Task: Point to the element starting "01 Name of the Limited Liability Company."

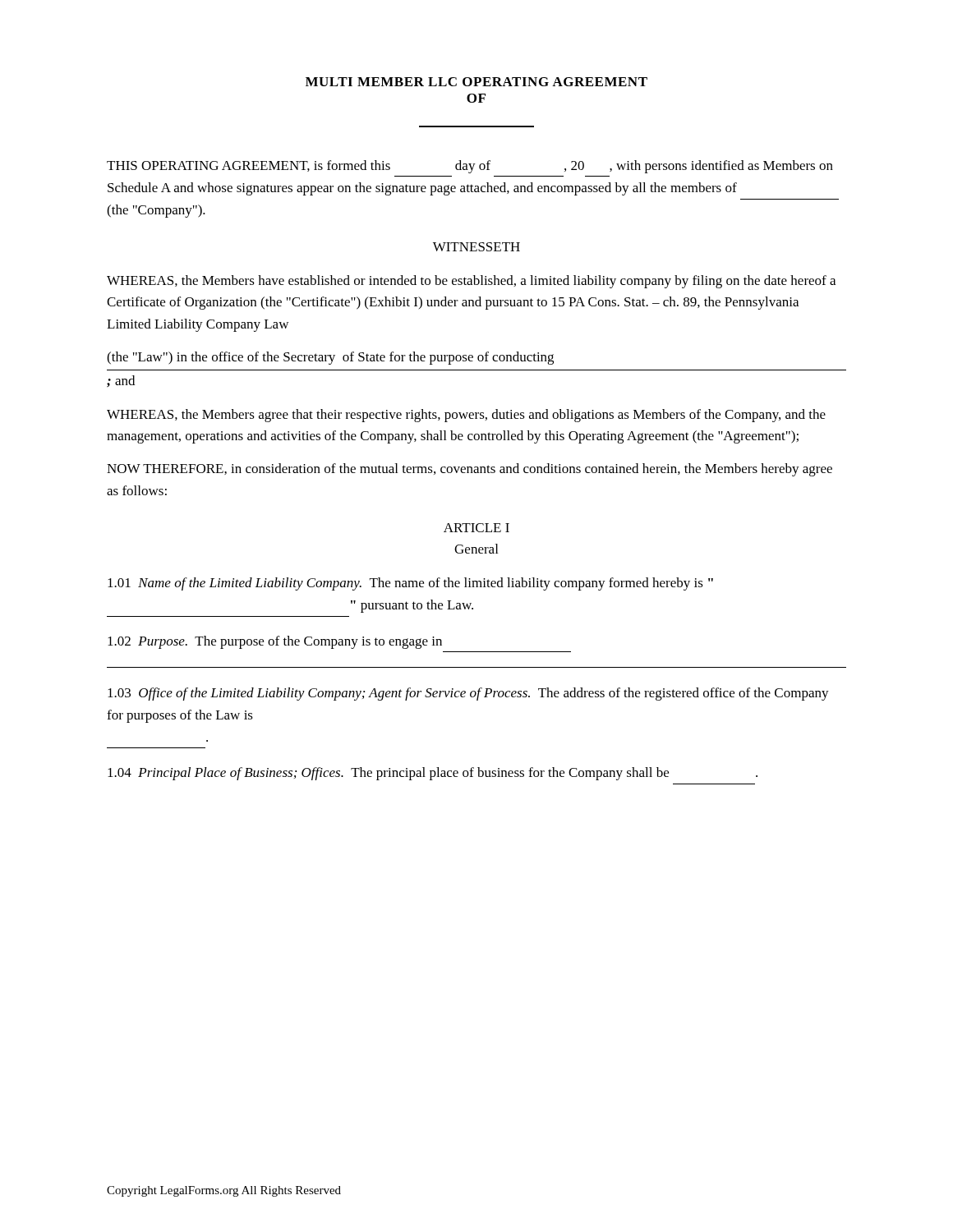Action: [x=411, y=596]
